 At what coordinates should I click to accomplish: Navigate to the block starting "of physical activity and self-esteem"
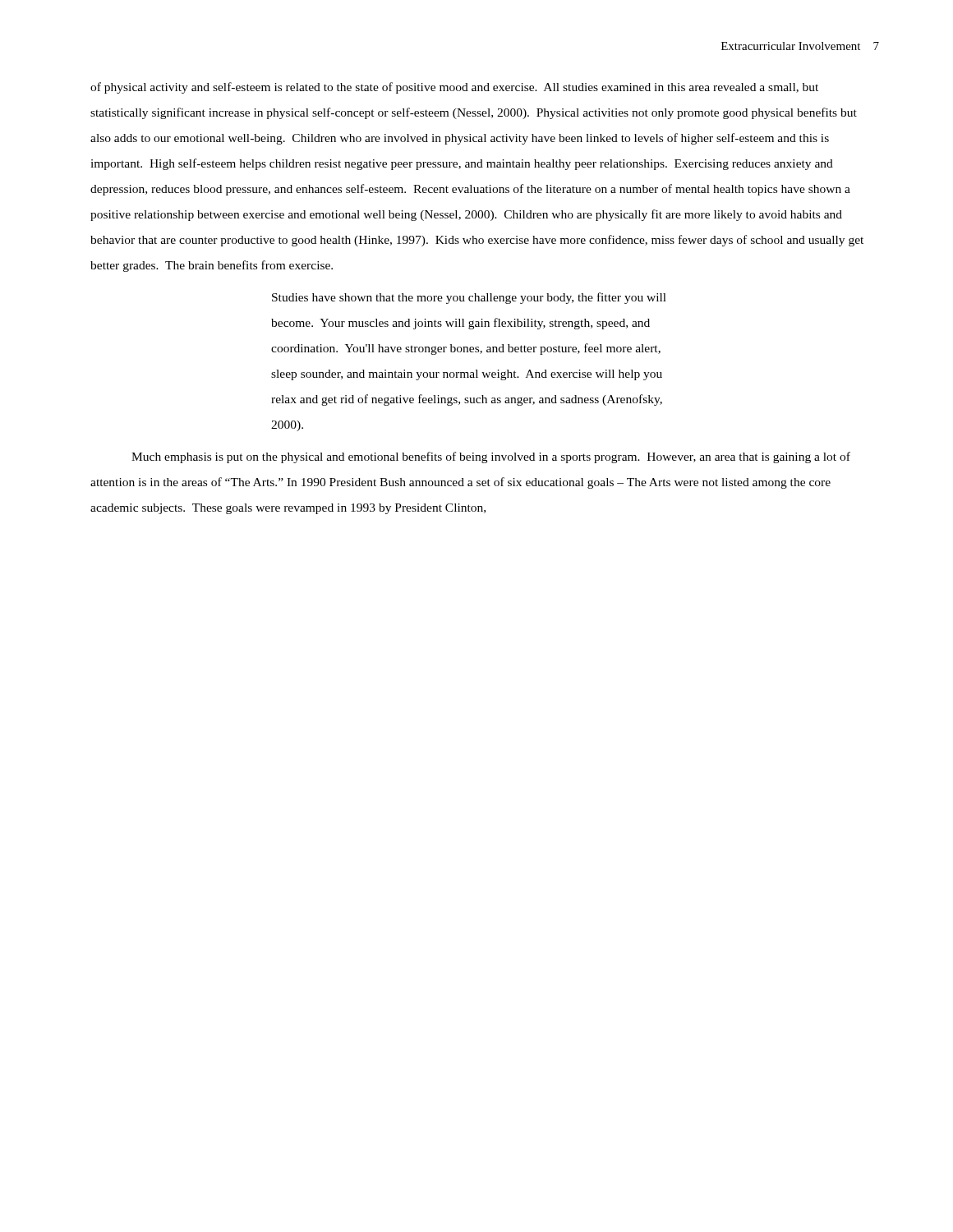point(477,176)
